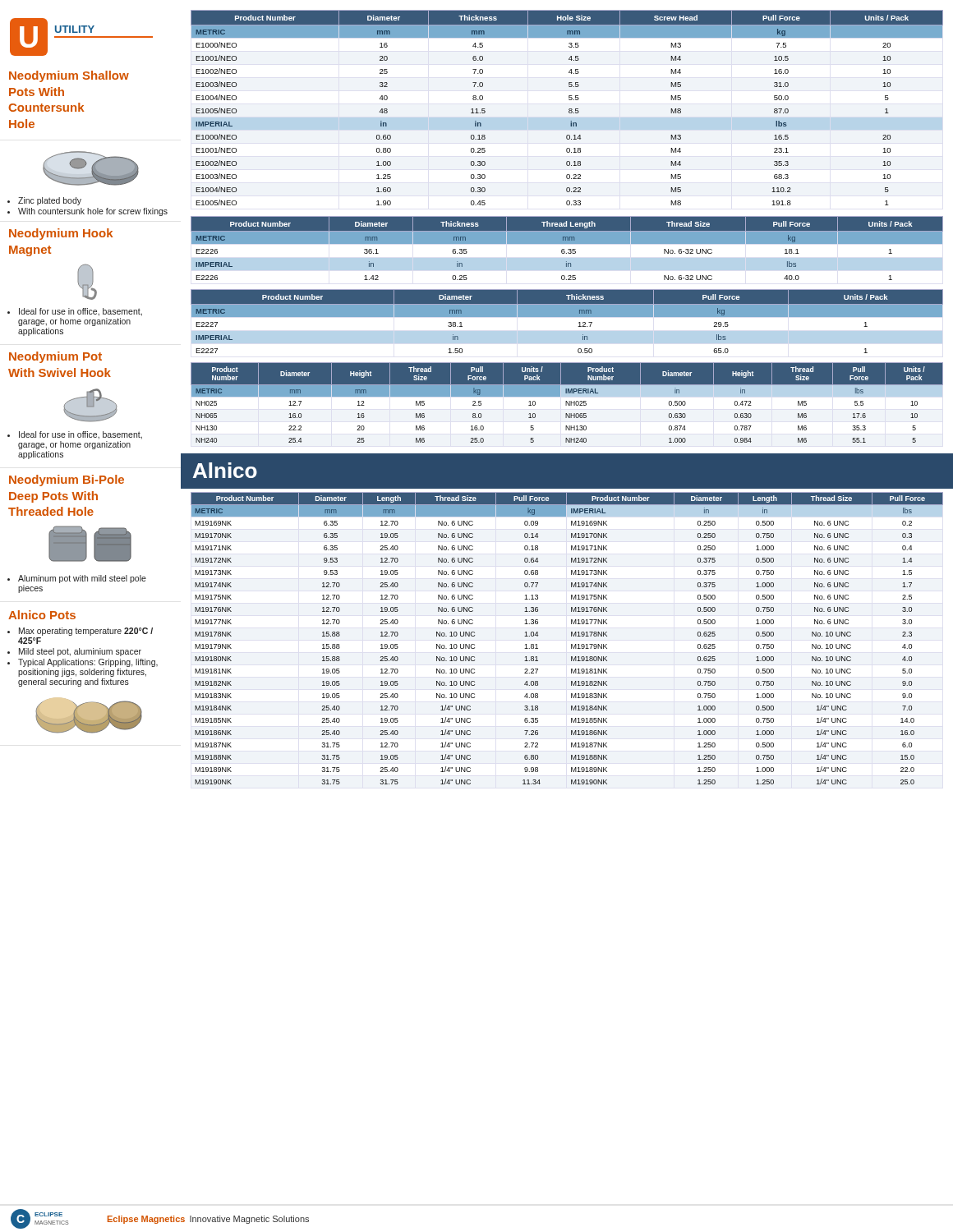Point to the block starting "Mild steel pot, aluminium"
The width and height of the screenshot is (953, 1232).
(80, 651)
